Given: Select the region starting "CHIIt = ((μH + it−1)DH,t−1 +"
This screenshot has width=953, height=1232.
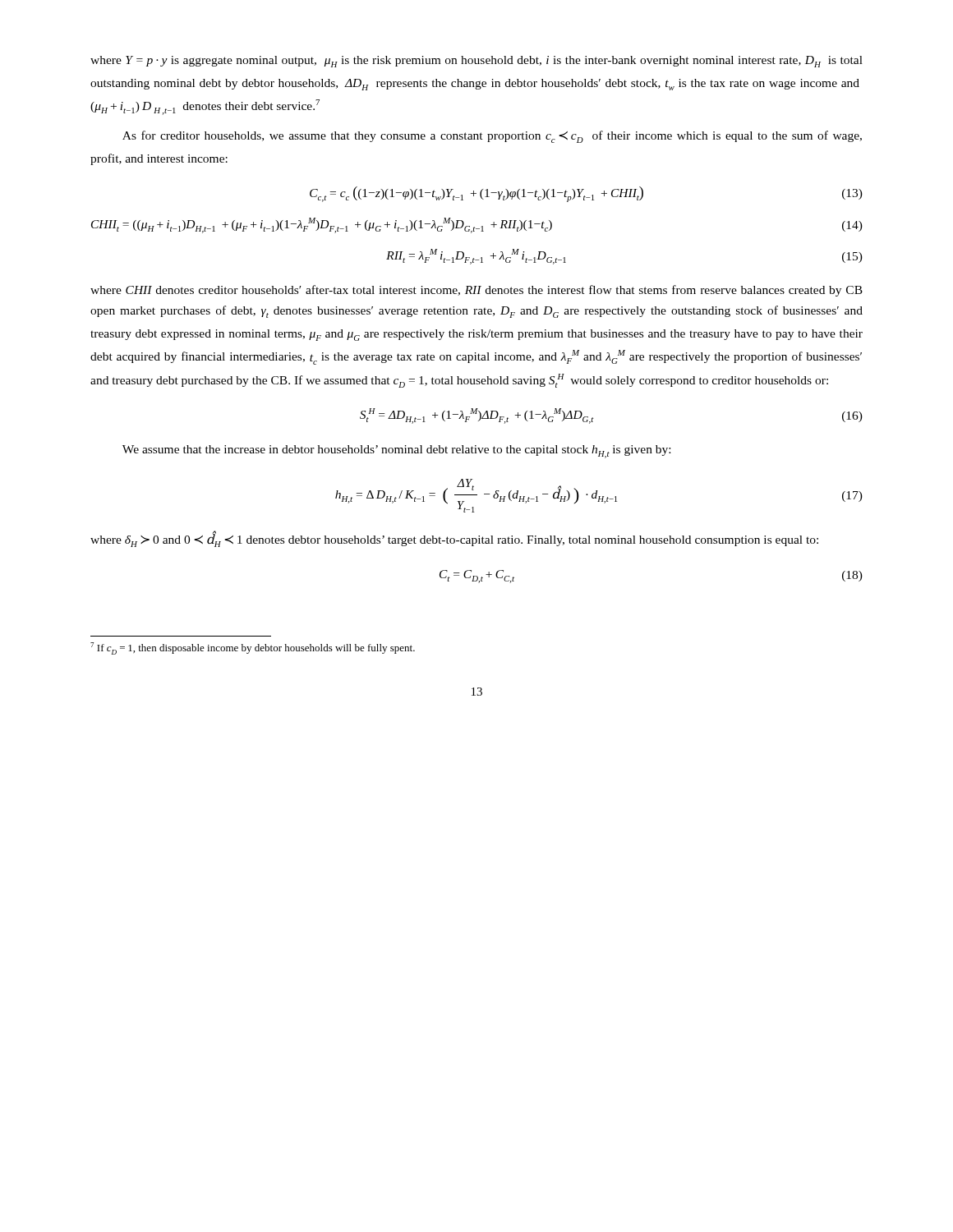Looking at the screenshot, I should pos(476,225).
